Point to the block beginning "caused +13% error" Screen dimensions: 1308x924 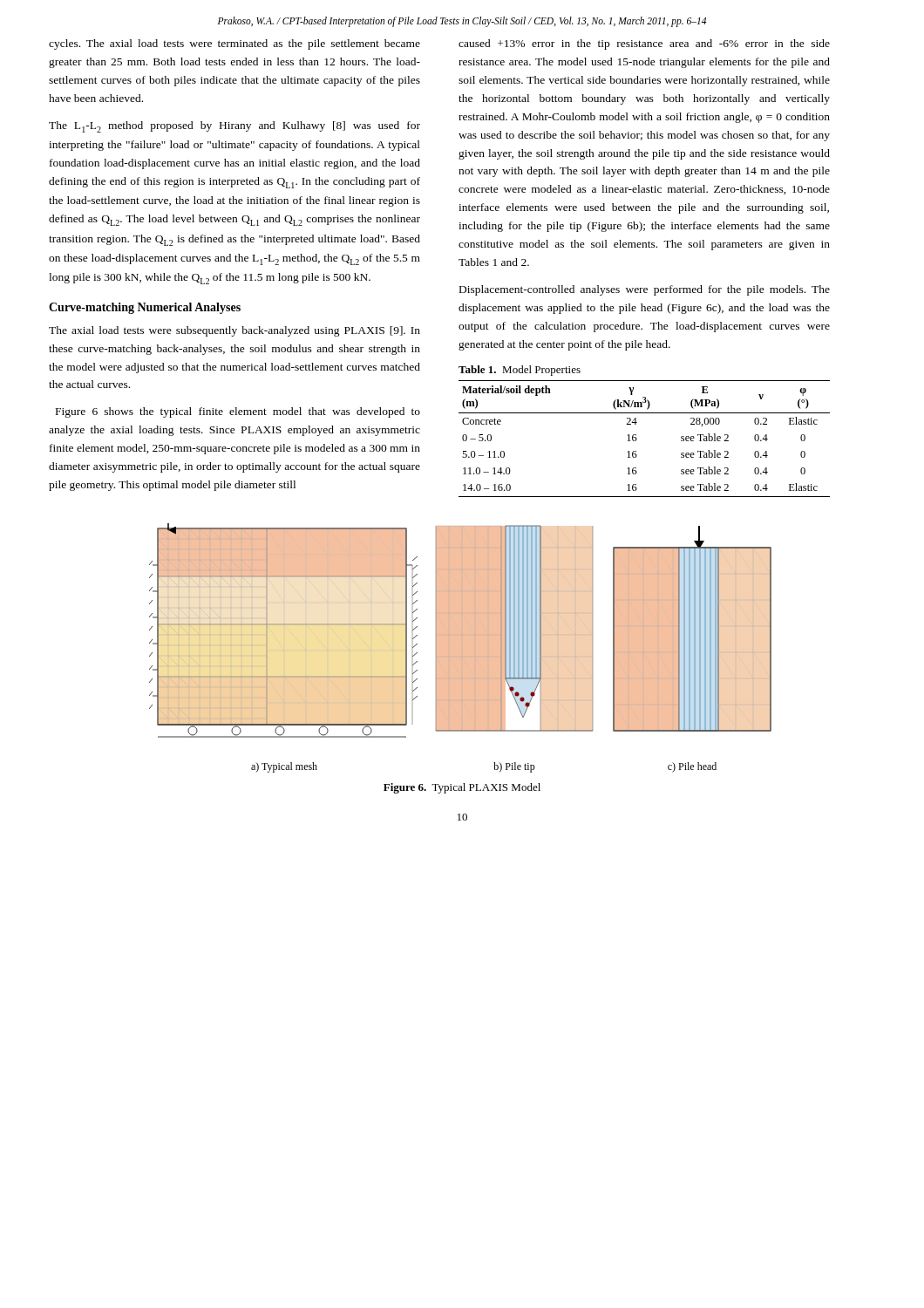[x=644, y=153]
